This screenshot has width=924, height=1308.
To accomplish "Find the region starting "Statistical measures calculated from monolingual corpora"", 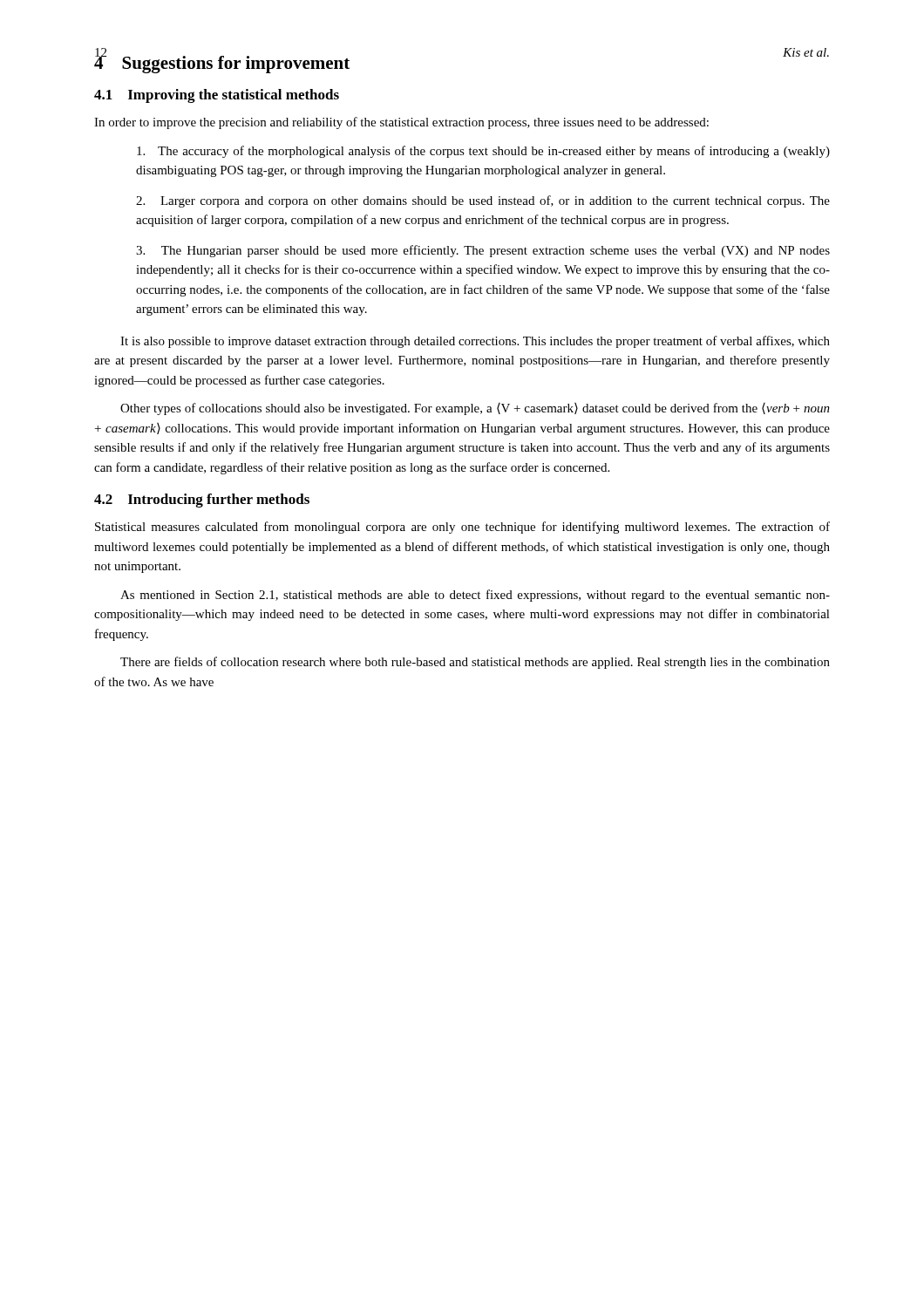I will point(462,546).
